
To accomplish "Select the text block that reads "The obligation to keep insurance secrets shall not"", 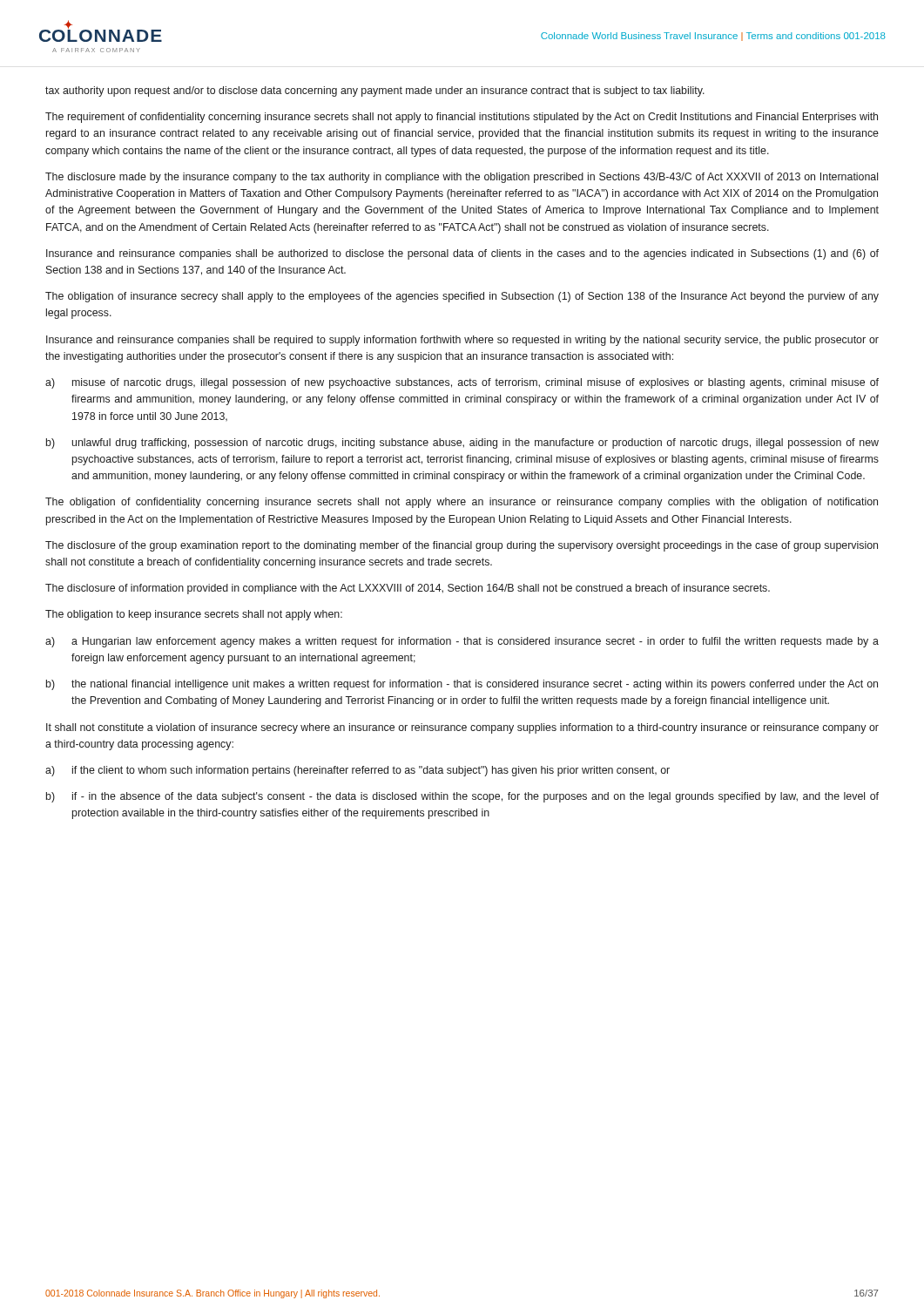I will [194, 615].
